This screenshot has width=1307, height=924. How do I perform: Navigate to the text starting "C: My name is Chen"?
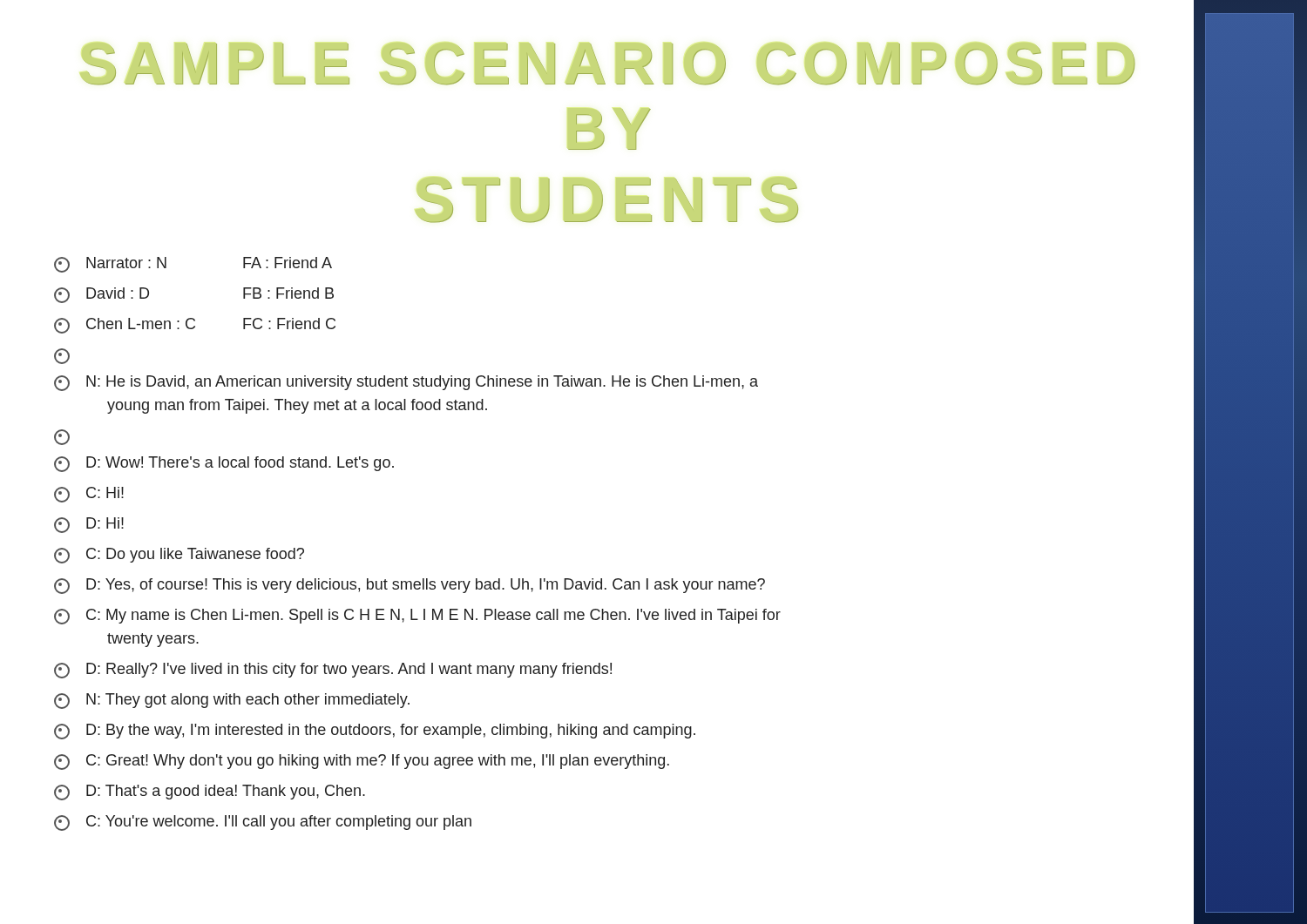click(x=610, y=627)
